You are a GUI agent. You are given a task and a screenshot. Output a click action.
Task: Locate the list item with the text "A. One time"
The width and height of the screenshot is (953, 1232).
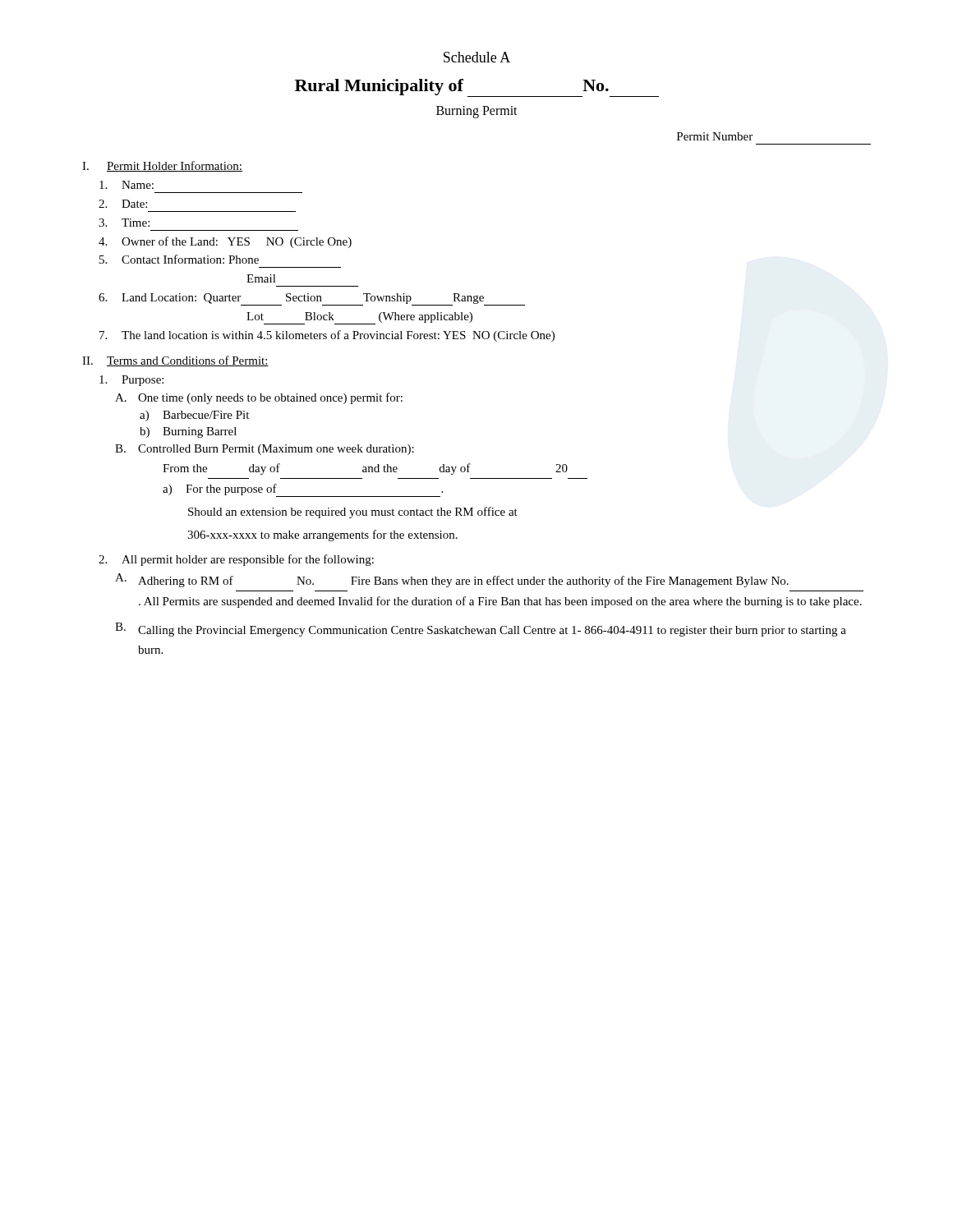(x=259, y=398)
